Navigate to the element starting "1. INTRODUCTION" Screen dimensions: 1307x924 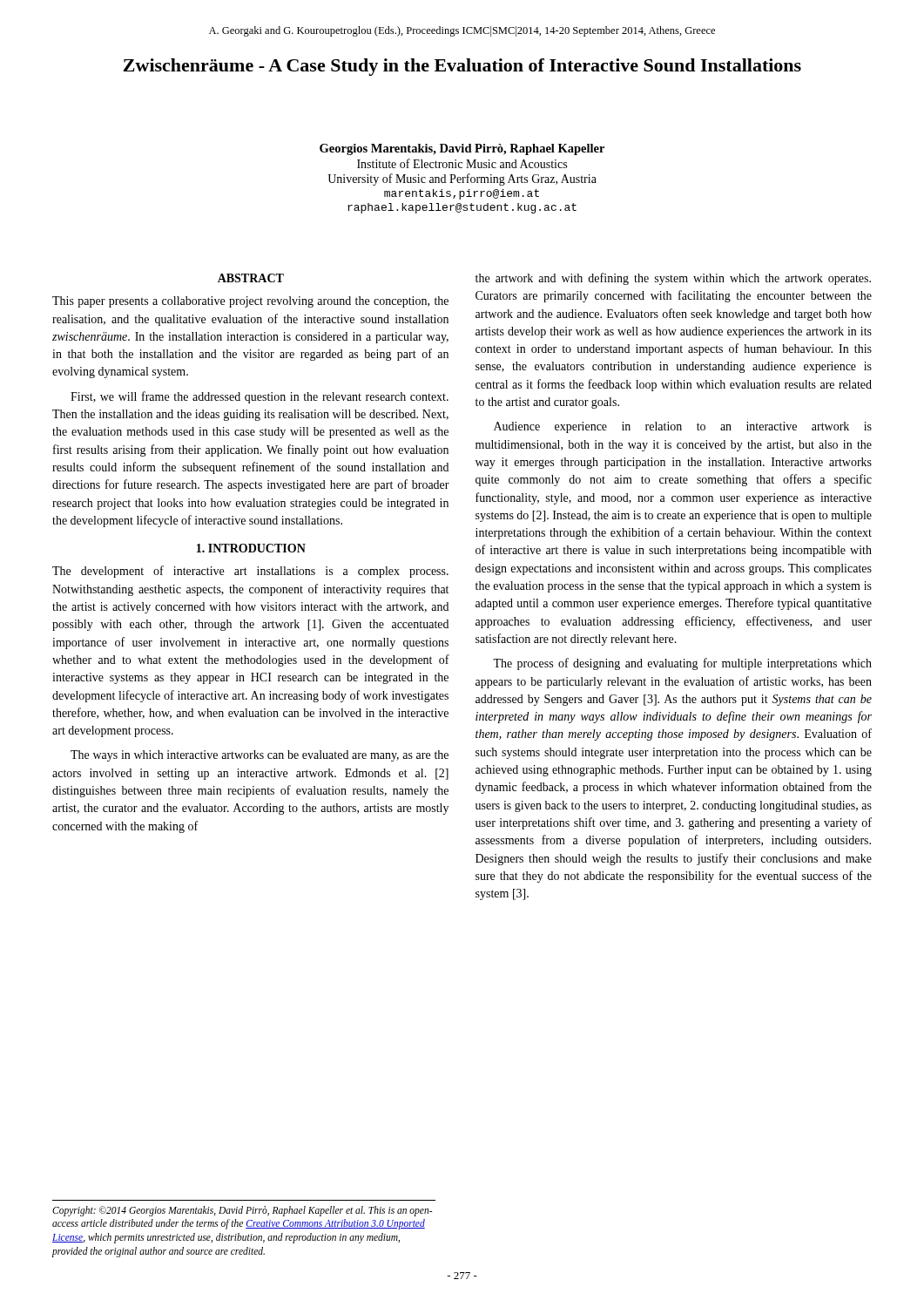251,549
